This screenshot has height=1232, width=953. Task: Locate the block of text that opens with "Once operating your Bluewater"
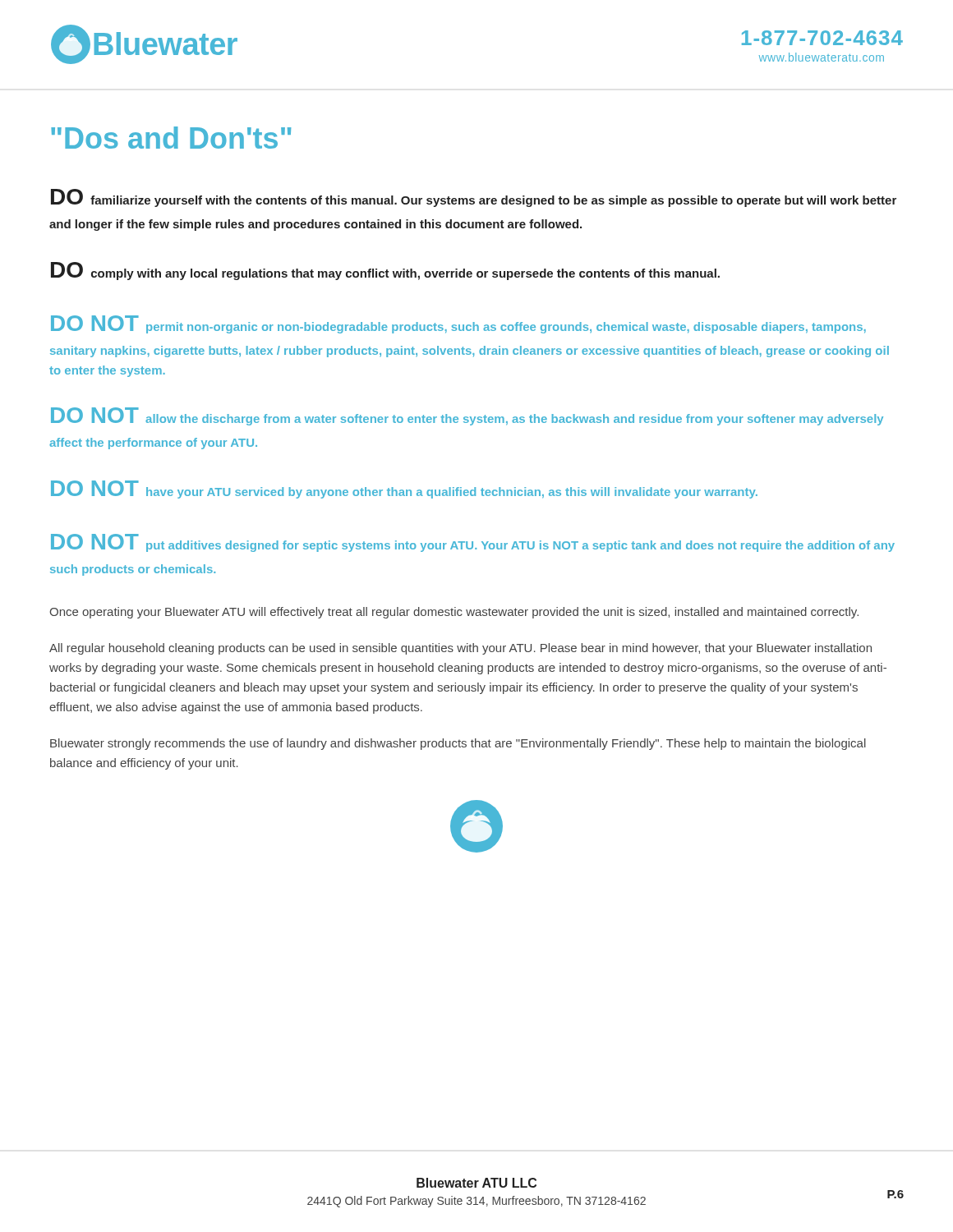point(454,611)
